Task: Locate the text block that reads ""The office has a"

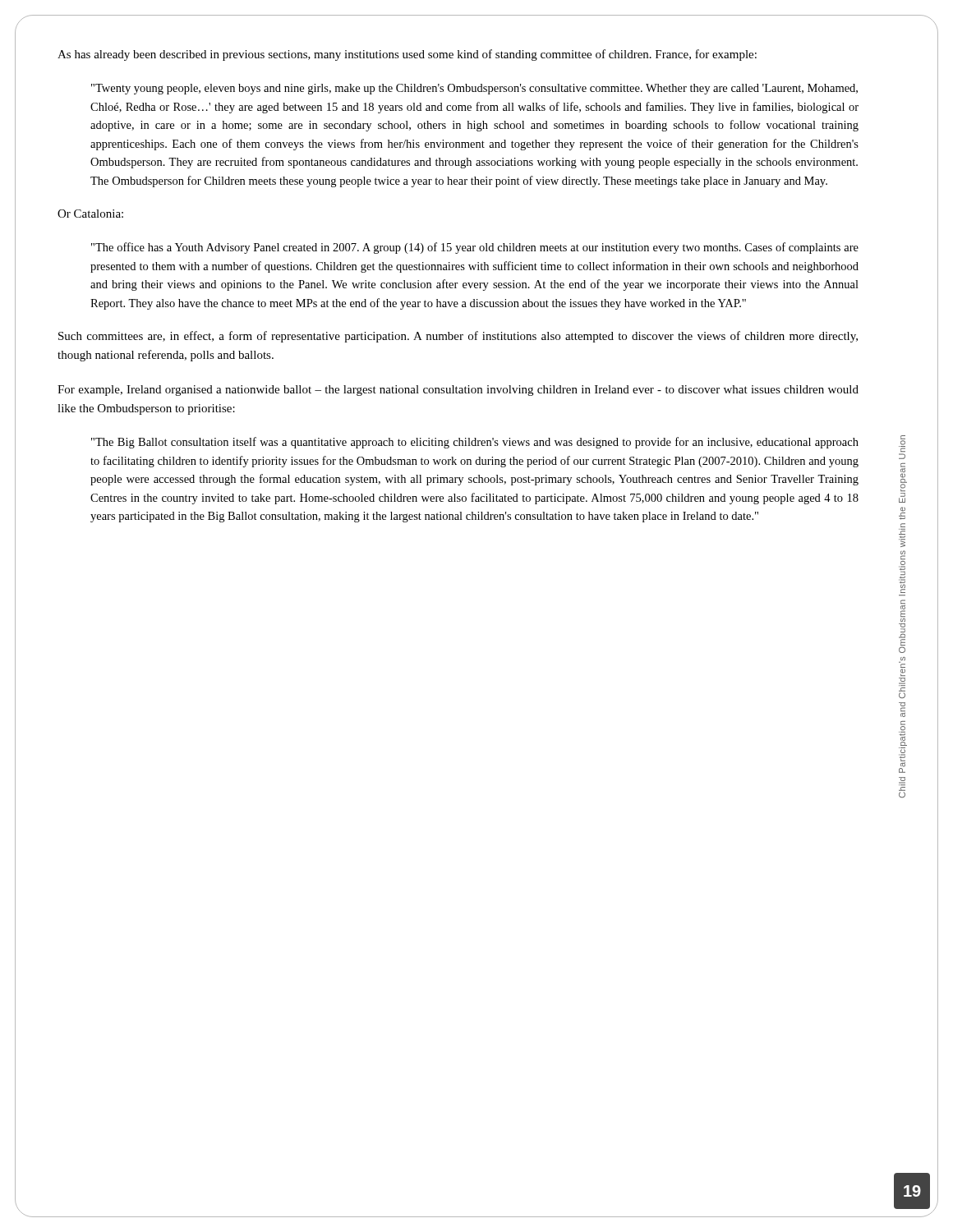Action: pyautogui.click(x=474, y=275)
